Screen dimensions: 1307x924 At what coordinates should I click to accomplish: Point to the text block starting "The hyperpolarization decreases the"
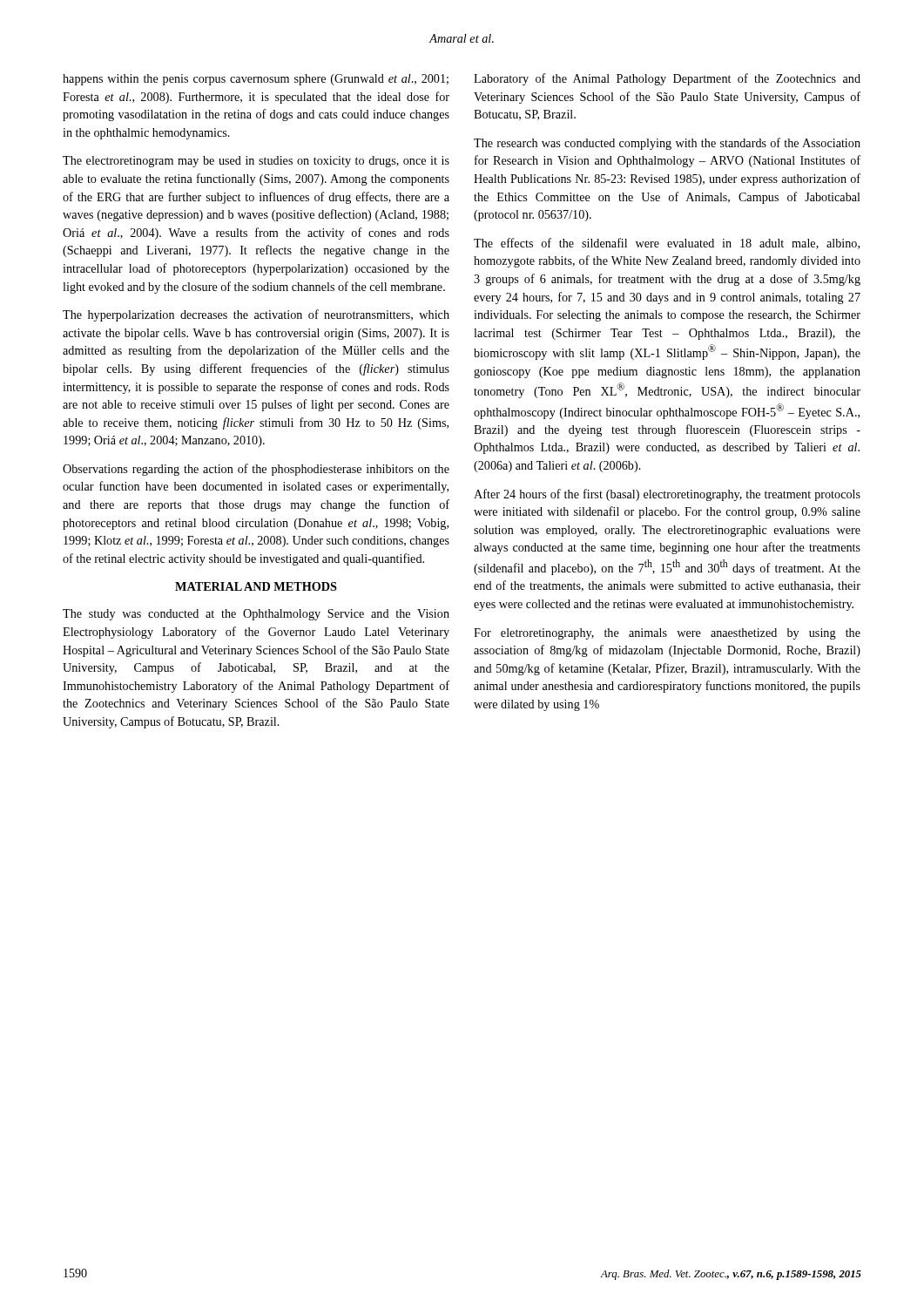256,377
